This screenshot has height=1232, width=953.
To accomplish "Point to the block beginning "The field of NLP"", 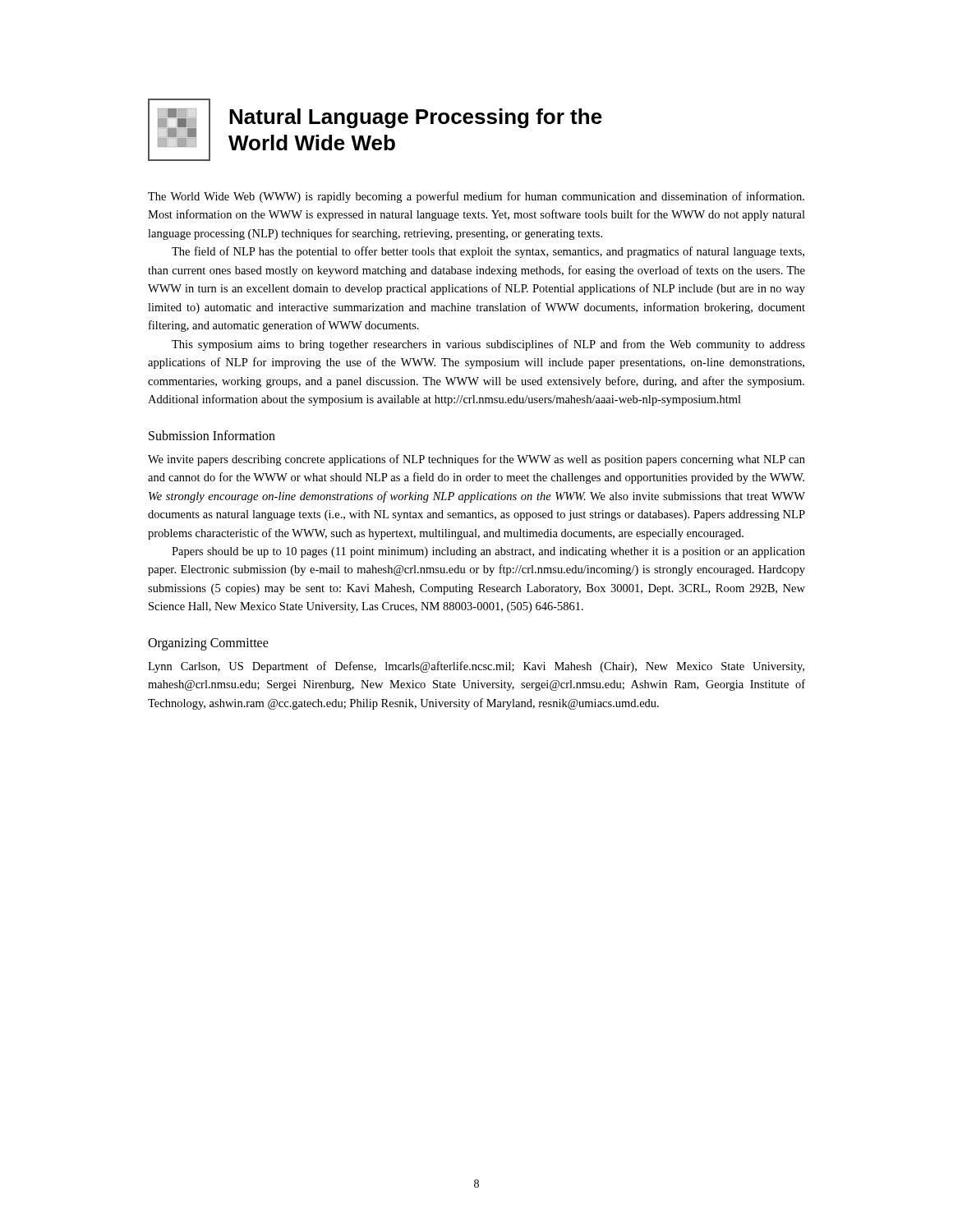I will (x=476, y=289).
